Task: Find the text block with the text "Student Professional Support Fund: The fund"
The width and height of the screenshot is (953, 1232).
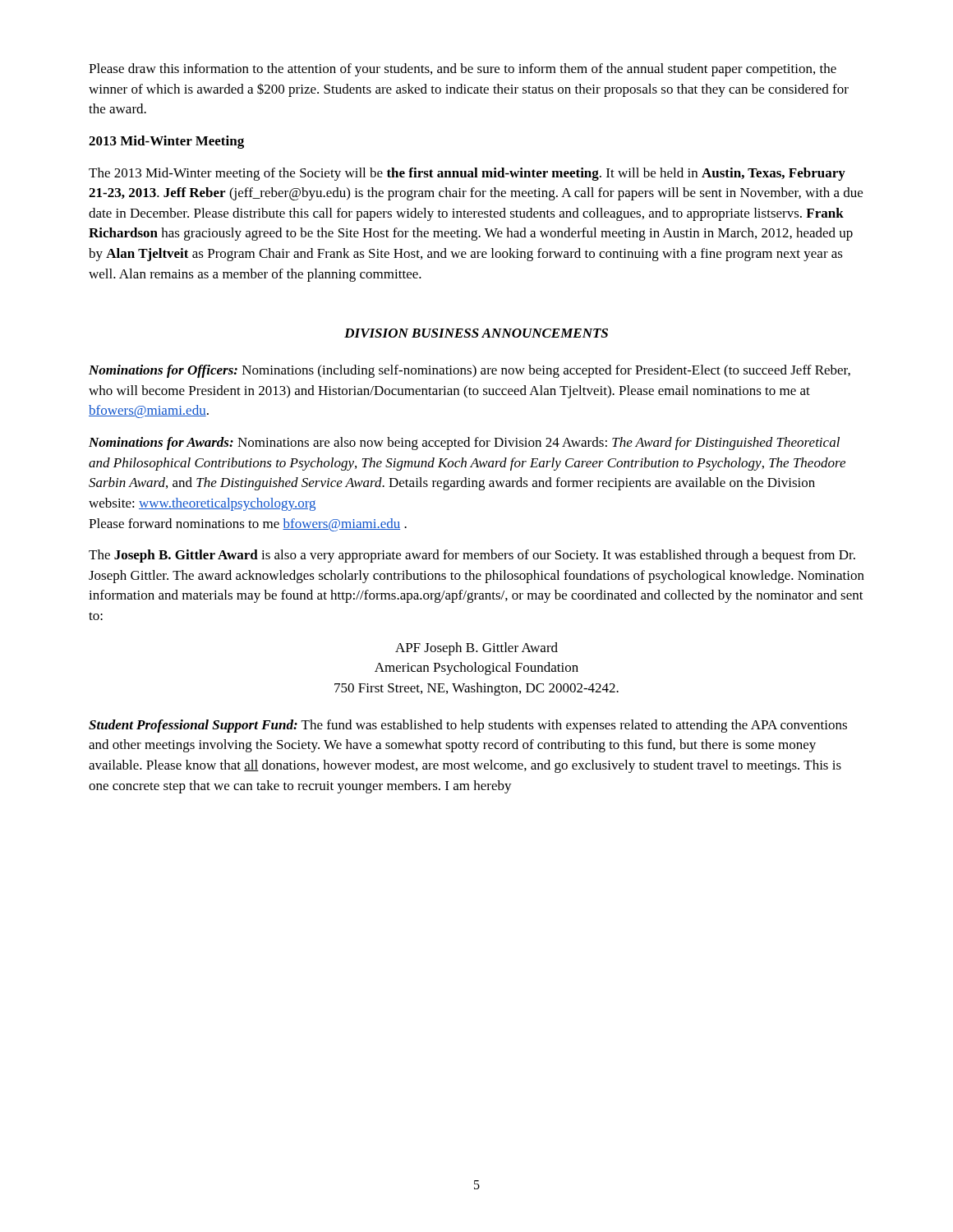Action: point(476,756)
